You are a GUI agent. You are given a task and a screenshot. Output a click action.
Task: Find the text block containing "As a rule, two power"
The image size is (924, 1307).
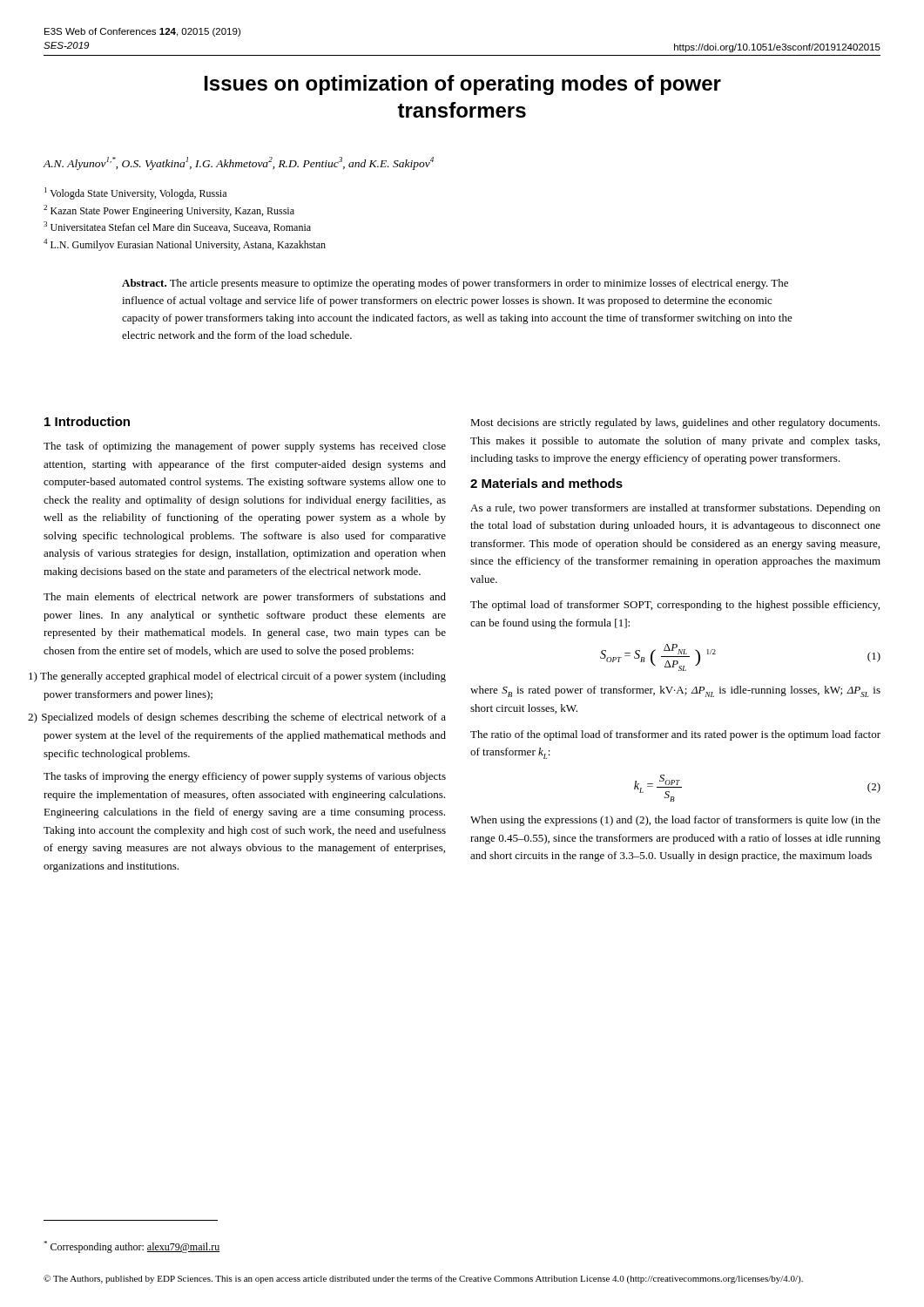[x=675, y=544]
